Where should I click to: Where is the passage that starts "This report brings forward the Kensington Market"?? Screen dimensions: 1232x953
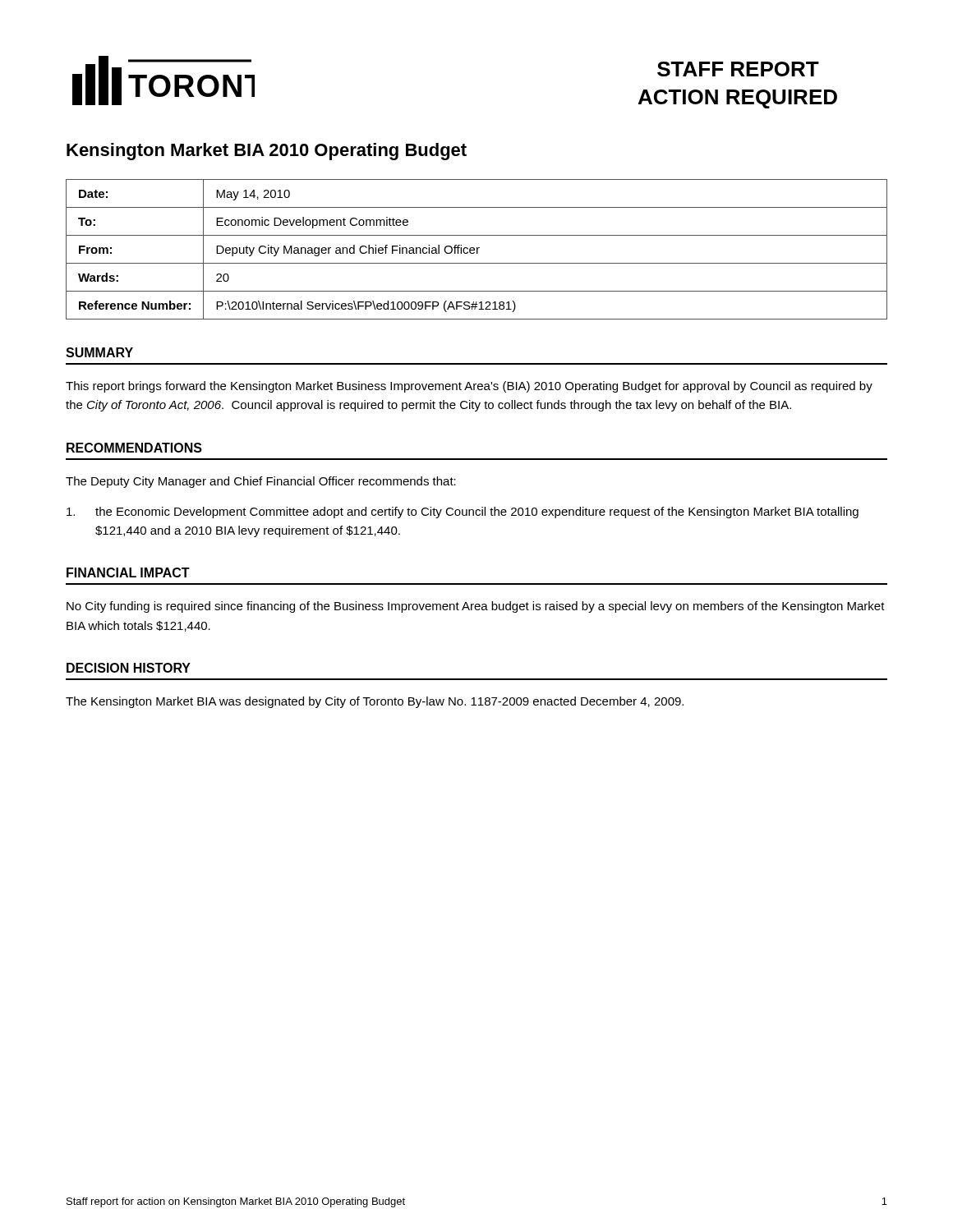coord(469,395)
